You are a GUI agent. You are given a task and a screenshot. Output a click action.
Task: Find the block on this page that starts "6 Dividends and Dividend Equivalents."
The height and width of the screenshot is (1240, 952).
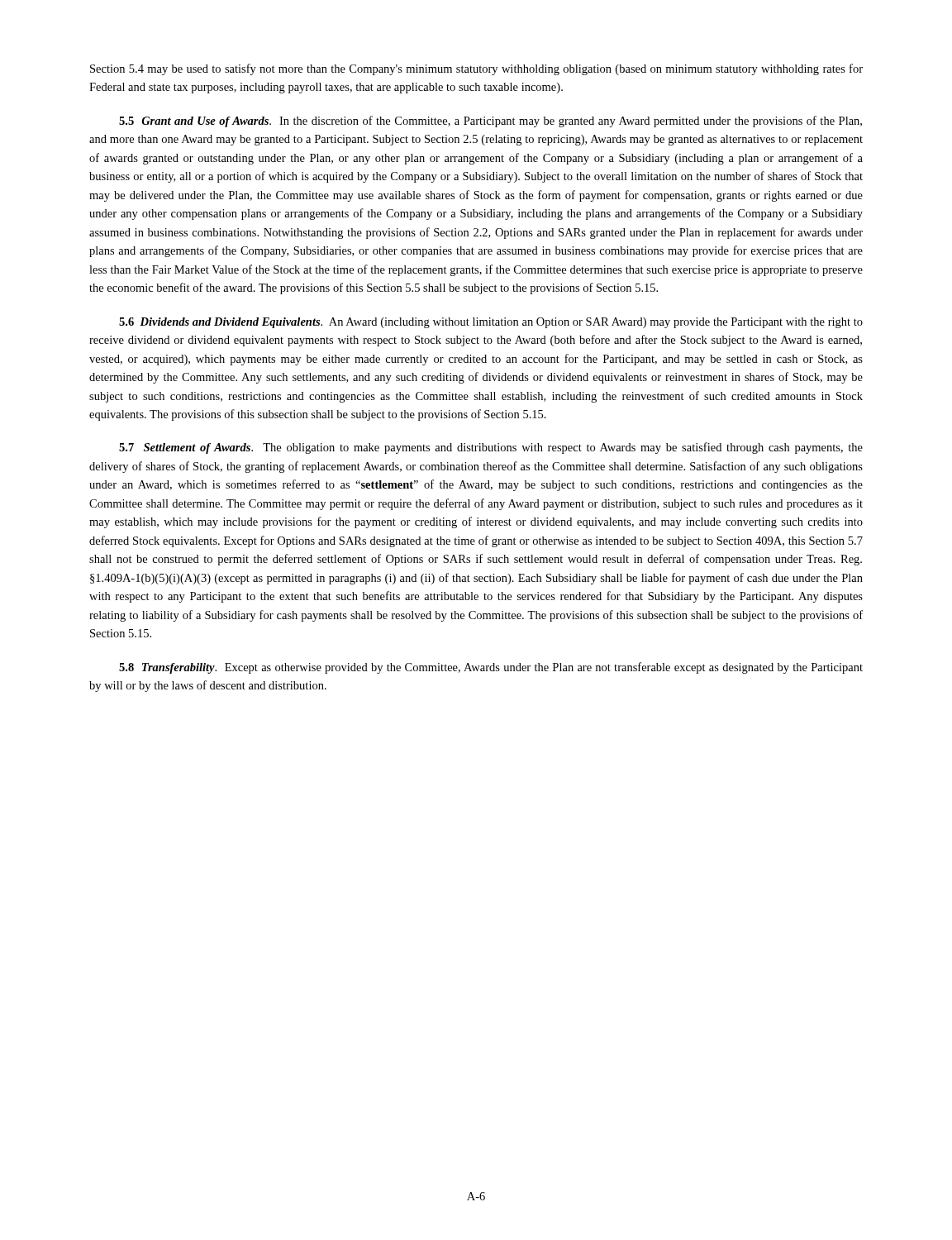(476, 368)
